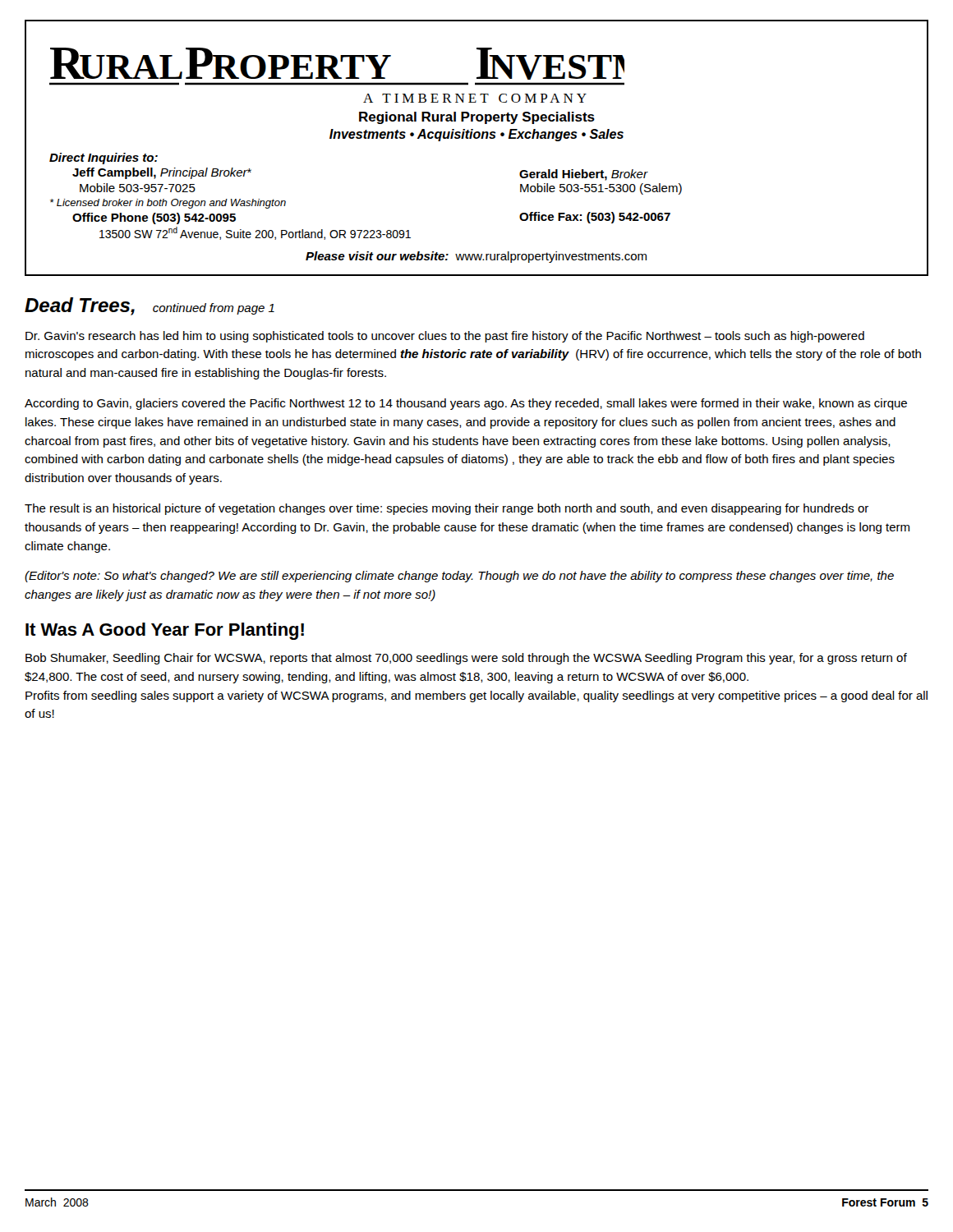Select the text containing "A TIMBERNET COMPANY"
Screen dimensions: 1232x953
coord(476,98)
